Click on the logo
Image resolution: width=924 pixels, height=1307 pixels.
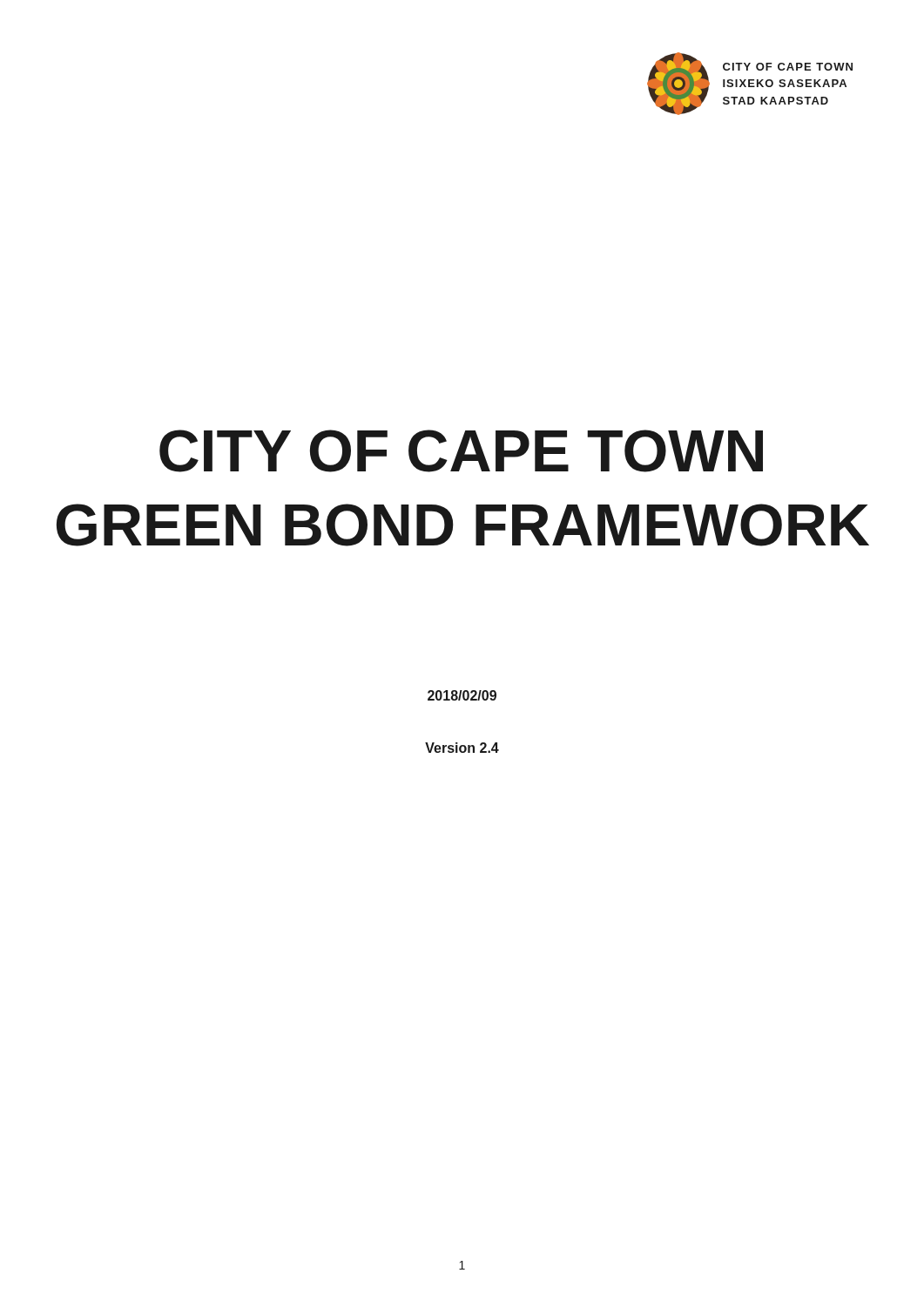pyautogui.click(x=751, y=84)
